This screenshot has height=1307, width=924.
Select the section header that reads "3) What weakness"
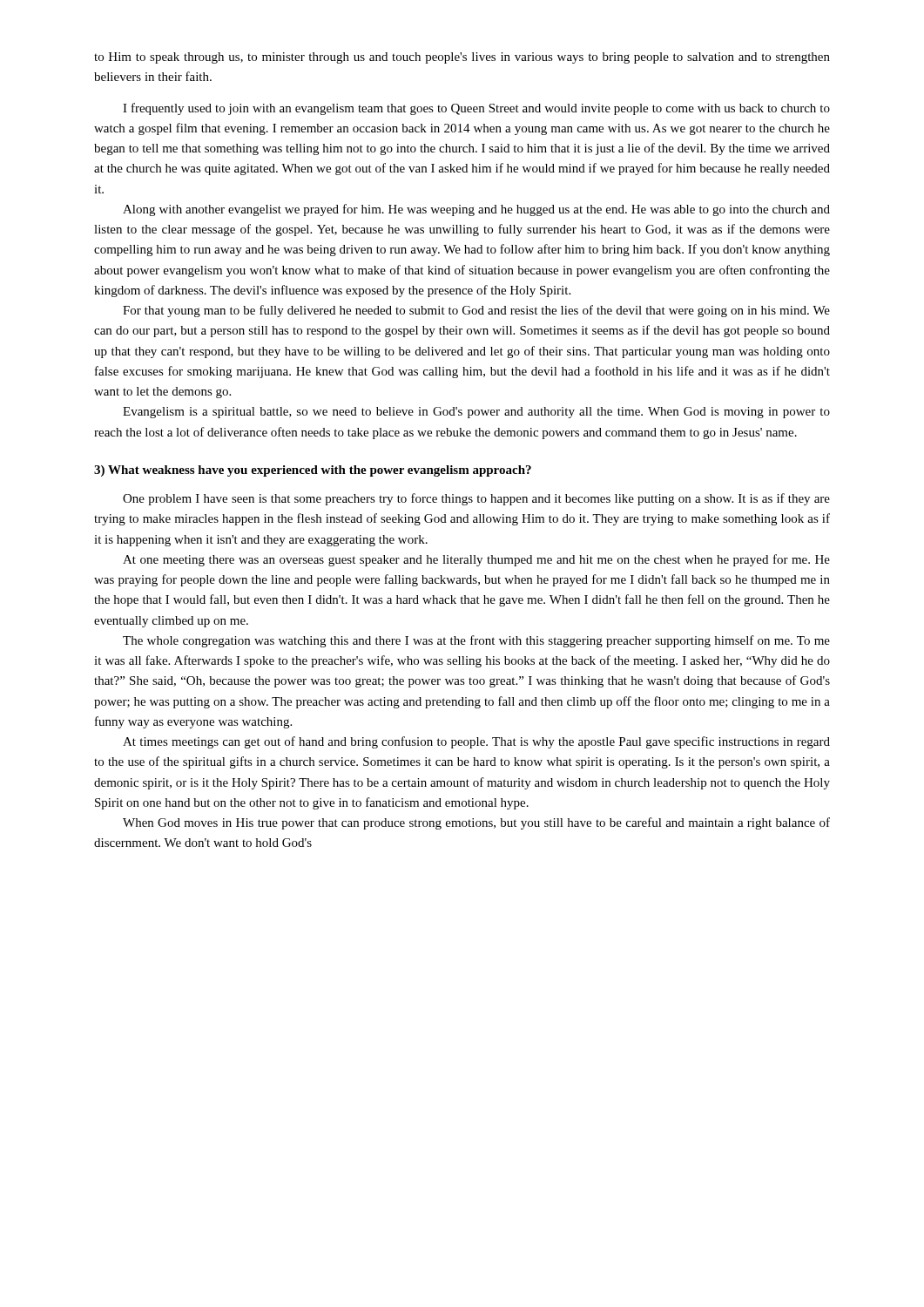click(313, 469)
